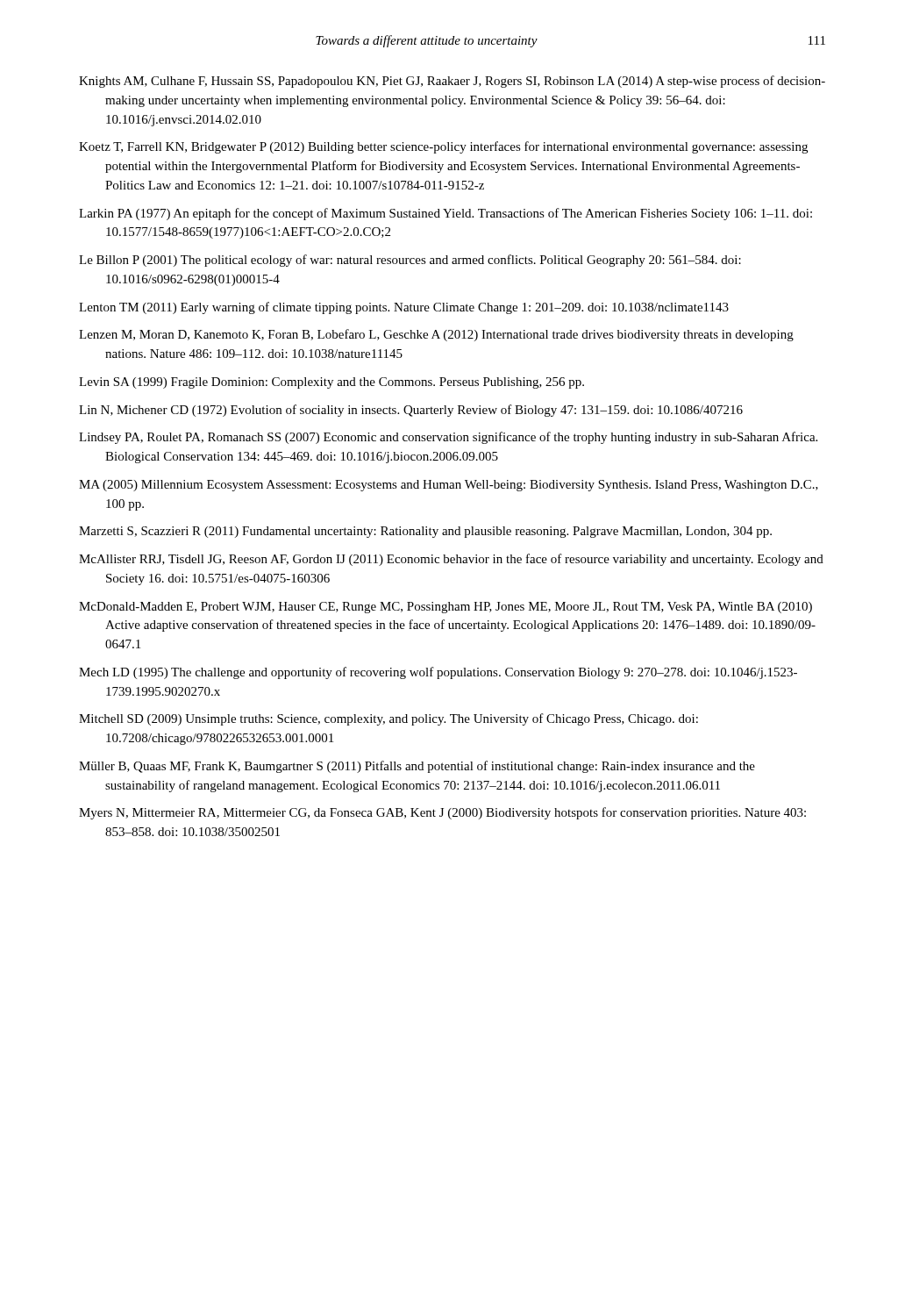The width and height of the screenshot is (905, 1316).
Task: Find the element starting "MA (2005) Millennium"
Action: pyautogui.click(x=449, y=494)
